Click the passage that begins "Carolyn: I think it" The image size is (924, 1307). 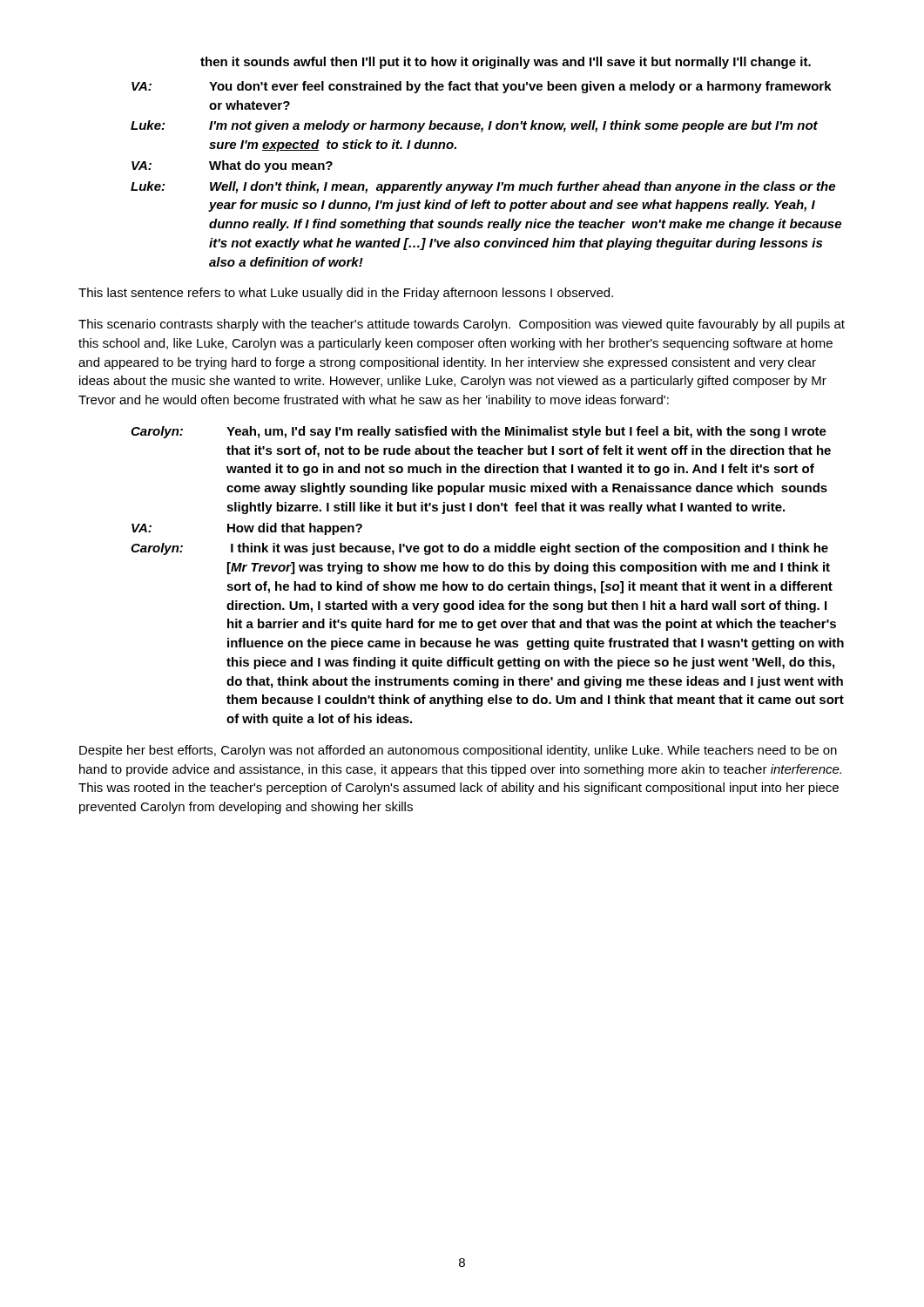[488, 634]
